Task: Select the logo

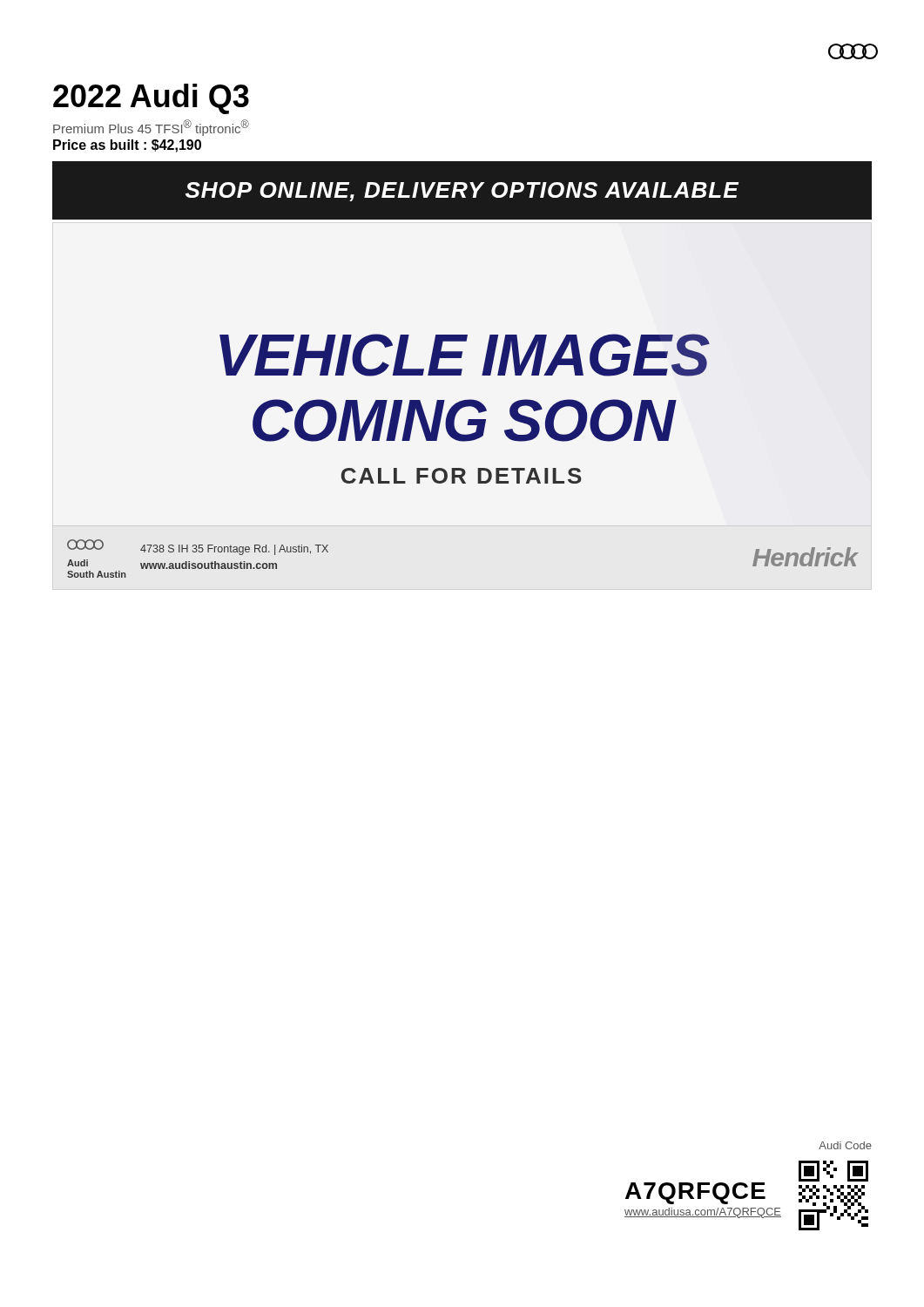Action: 855,53
